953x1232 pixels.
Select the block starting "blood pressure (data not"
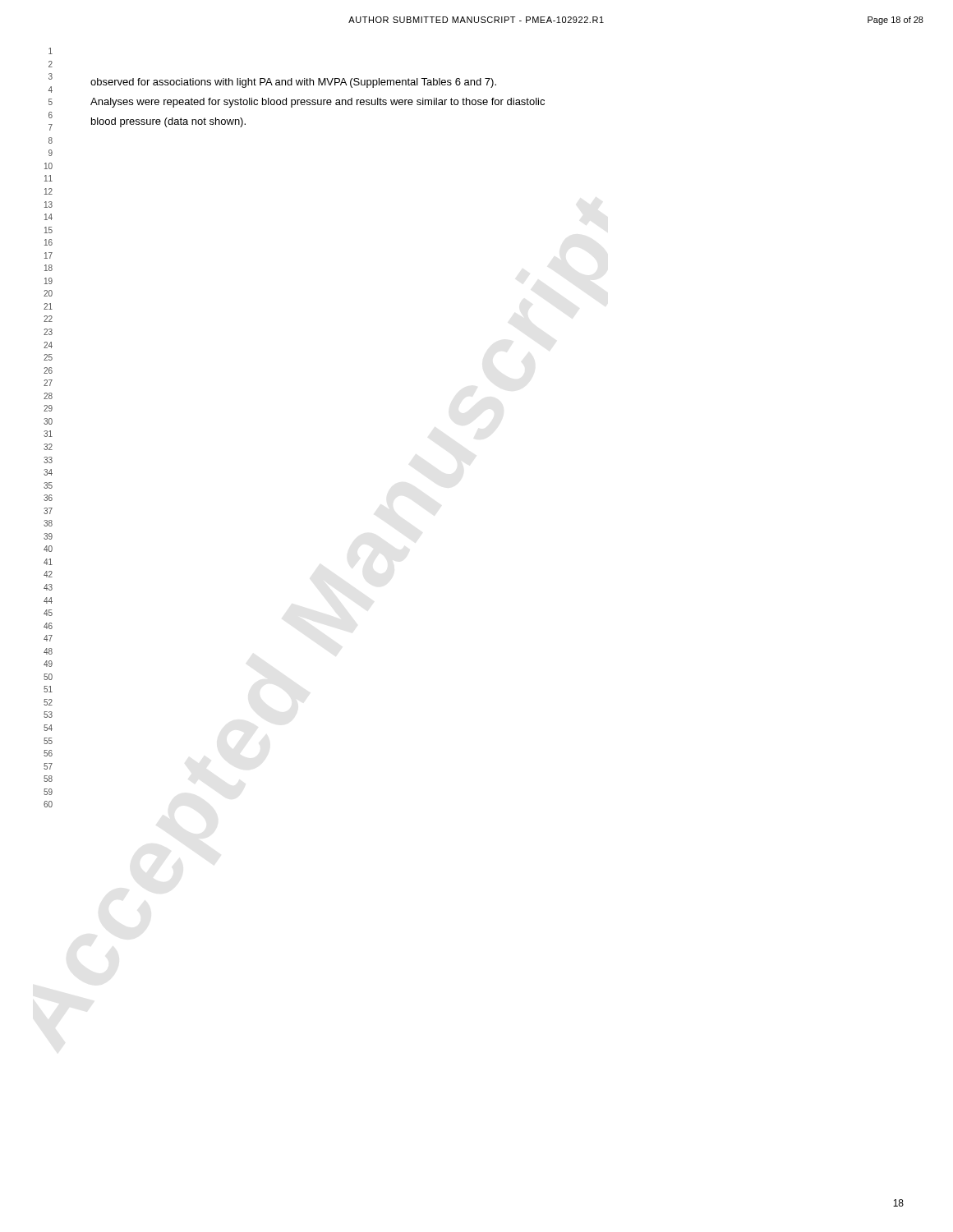coord(168,121)
